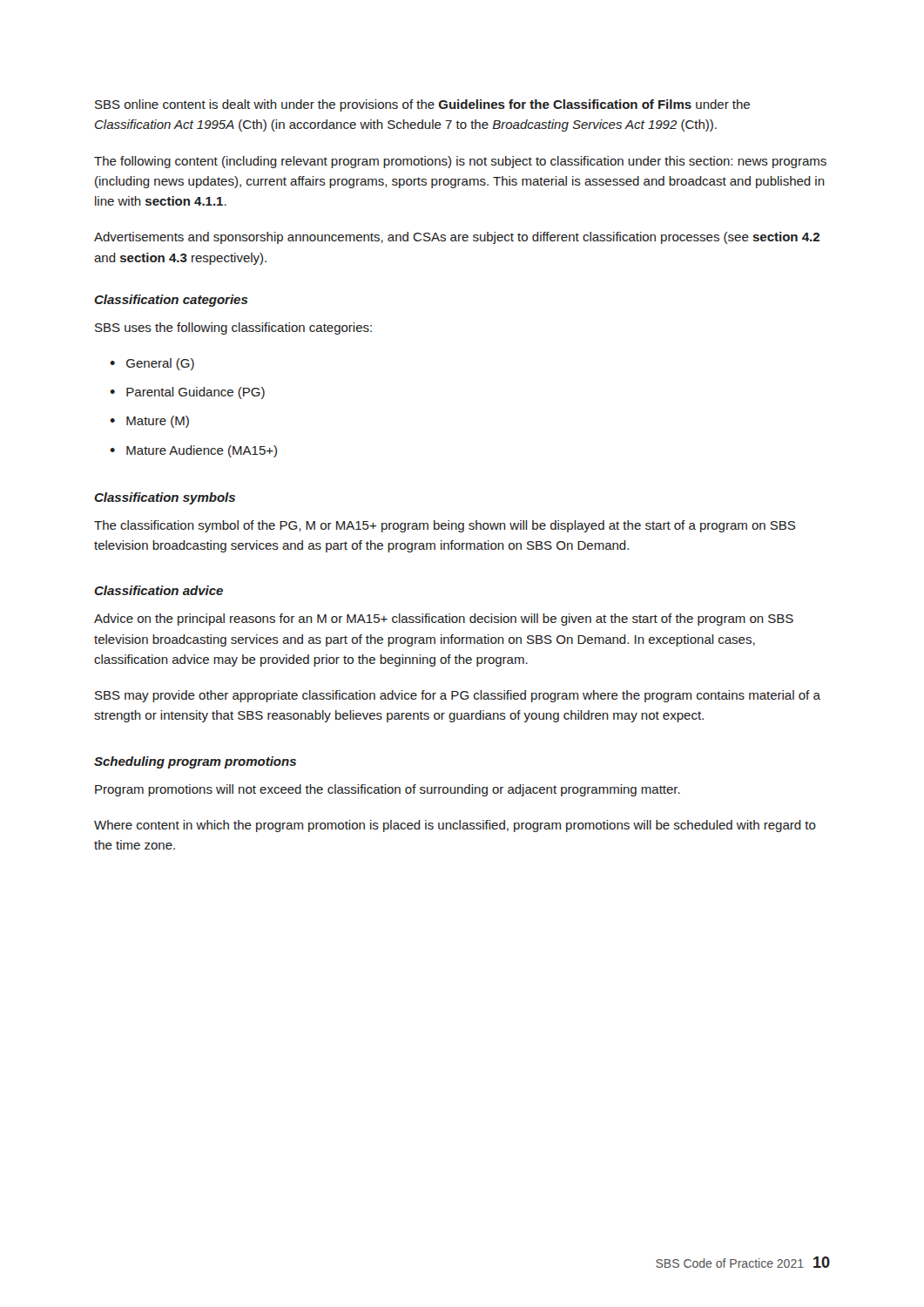Screen dimensions: 1307x924
Task: Locate the passage starting "• Mature (M)"
Action: [x=150, y=422]
